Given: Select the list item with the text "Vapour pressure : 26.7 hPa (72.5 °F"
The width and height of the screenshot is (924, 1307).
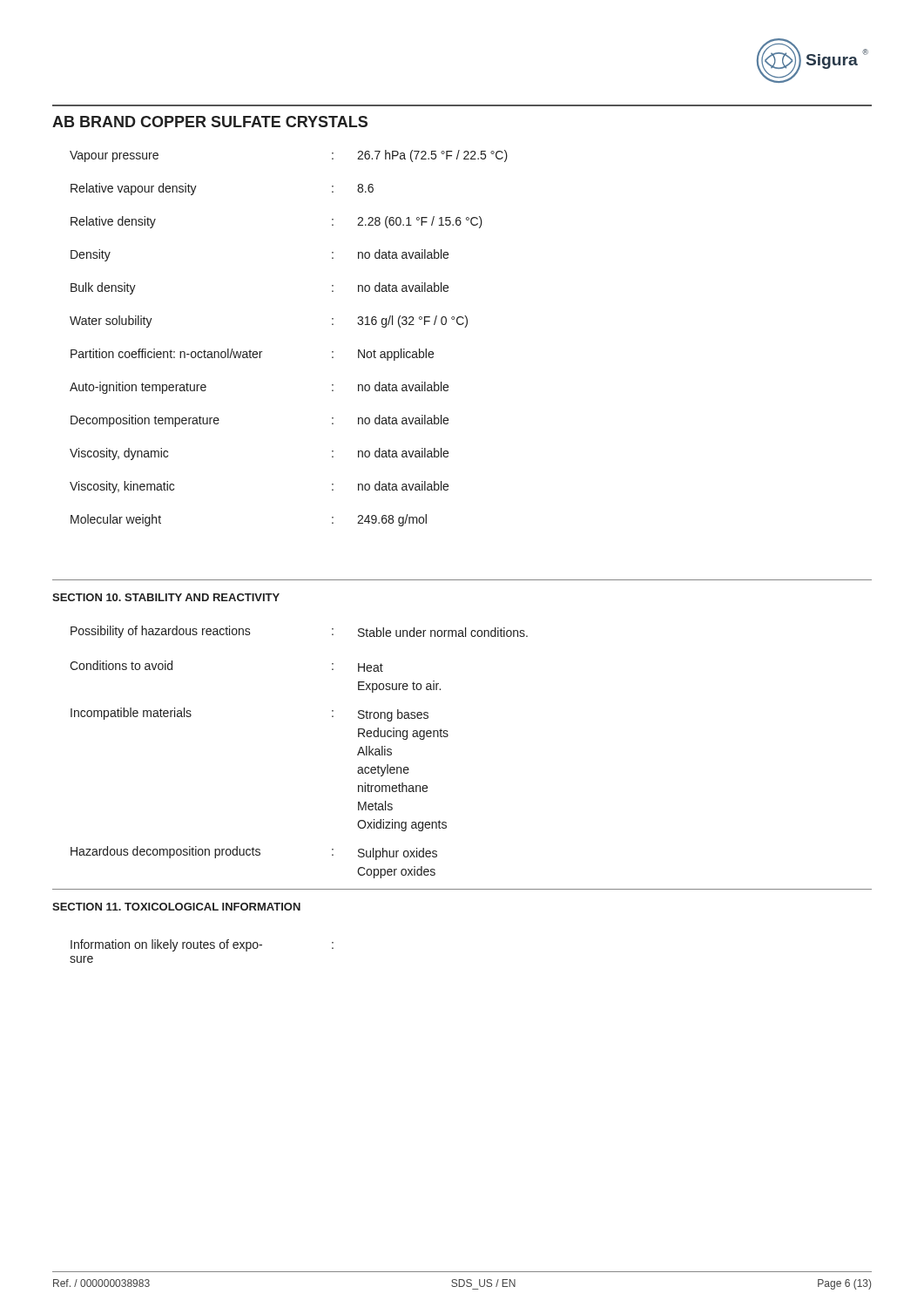Looking at the screenshot, I should click(x=462, y=155).
